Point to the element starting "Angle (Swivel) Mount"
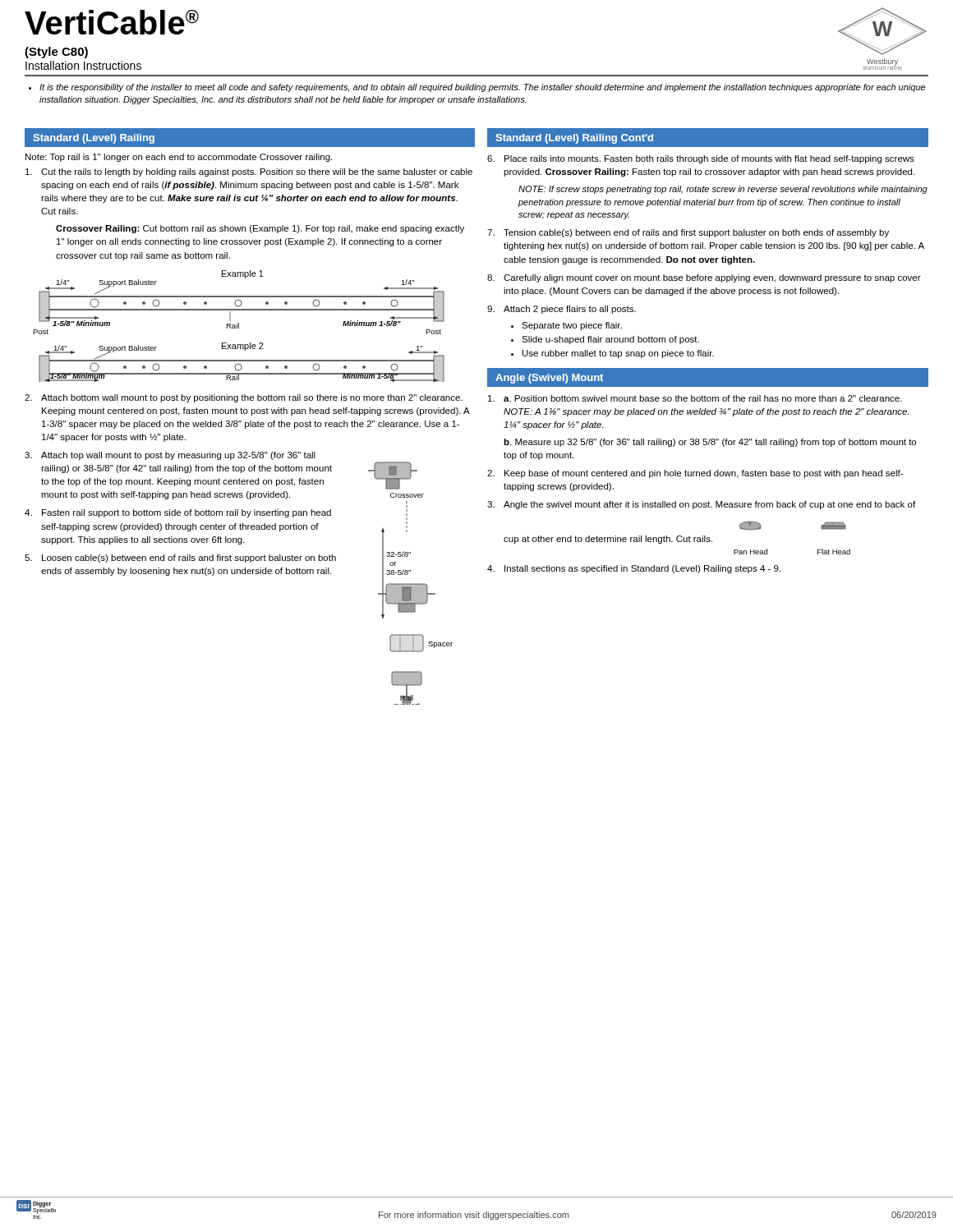 coord(549,377)
